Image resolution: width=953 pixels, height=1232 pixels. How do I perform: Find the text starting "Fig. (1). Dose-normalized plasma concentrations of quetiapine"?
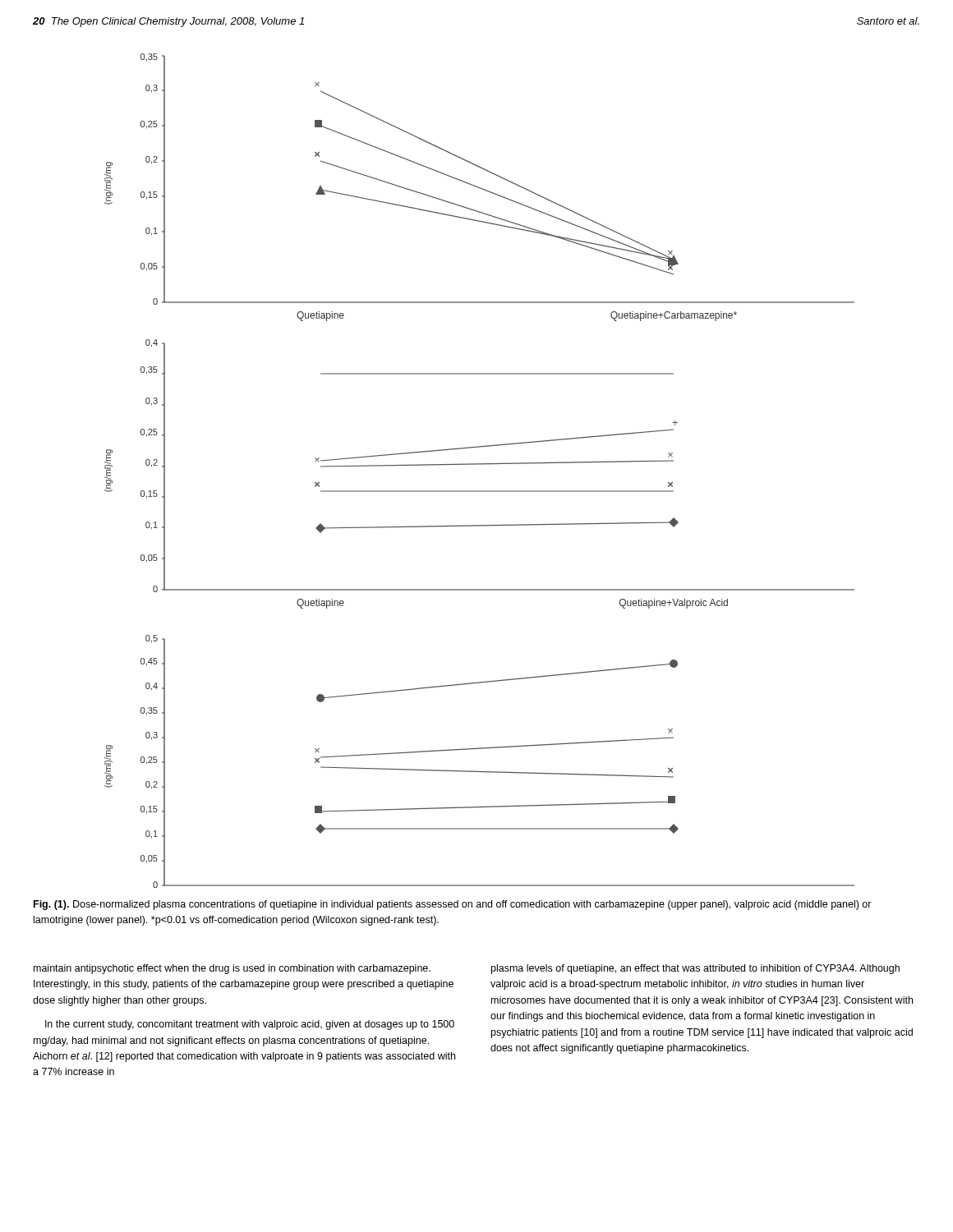click(452, 912)
